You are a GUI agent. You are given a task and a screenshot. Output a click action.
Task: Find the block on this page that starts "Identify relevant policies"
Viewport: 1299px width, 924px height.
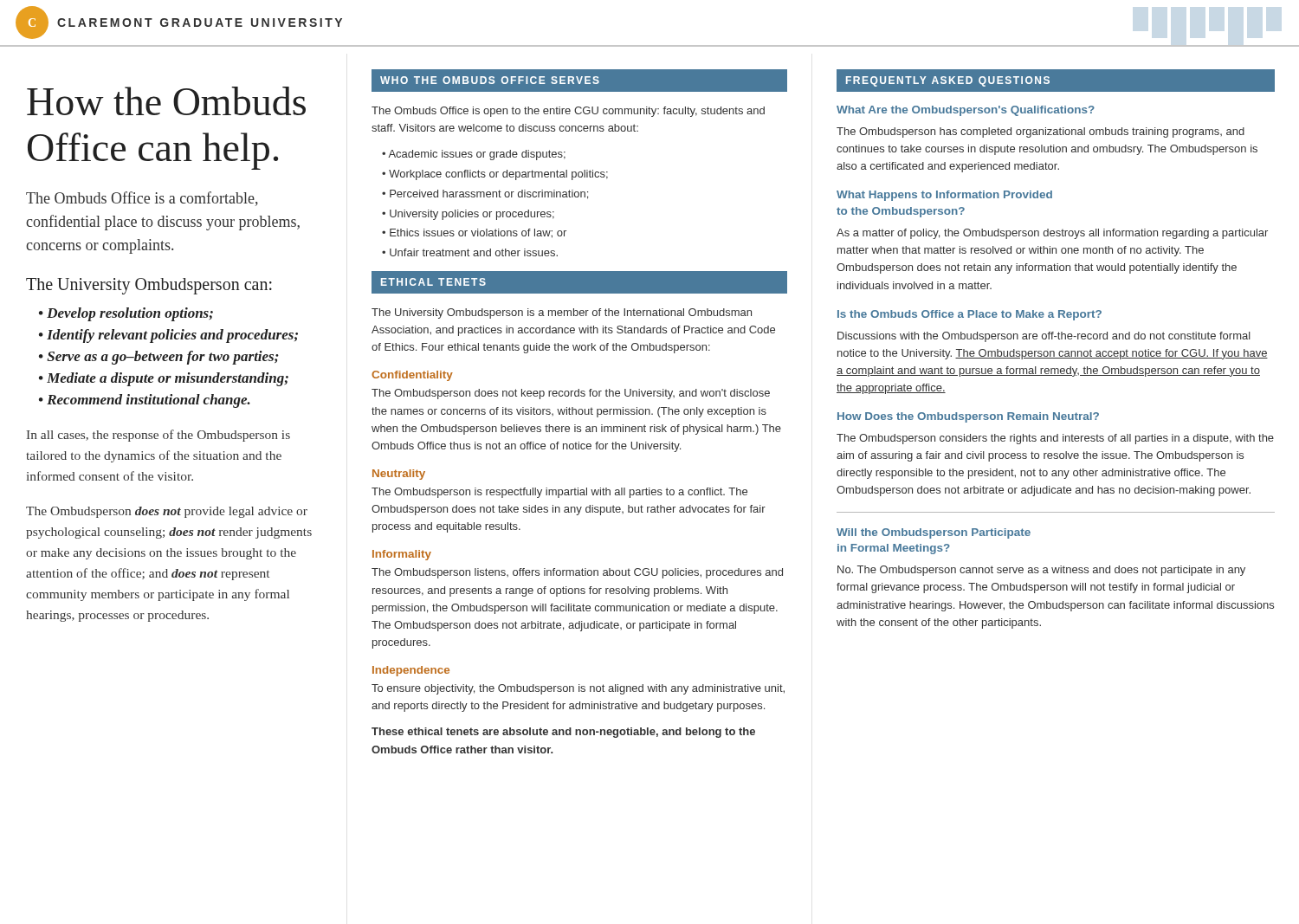point(173,334)
